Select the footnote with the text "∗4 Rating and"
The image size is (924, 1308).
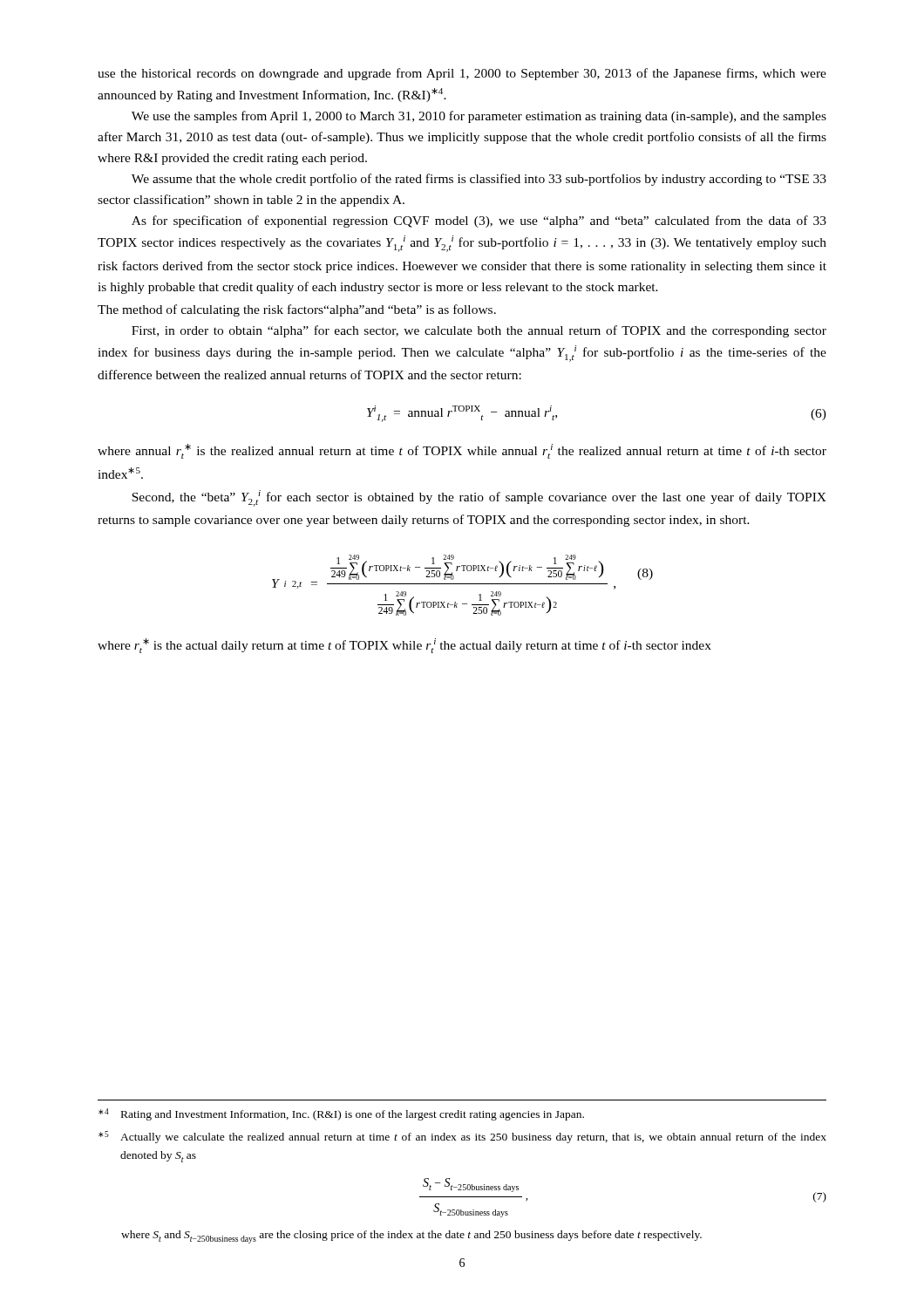[462, 1176]
